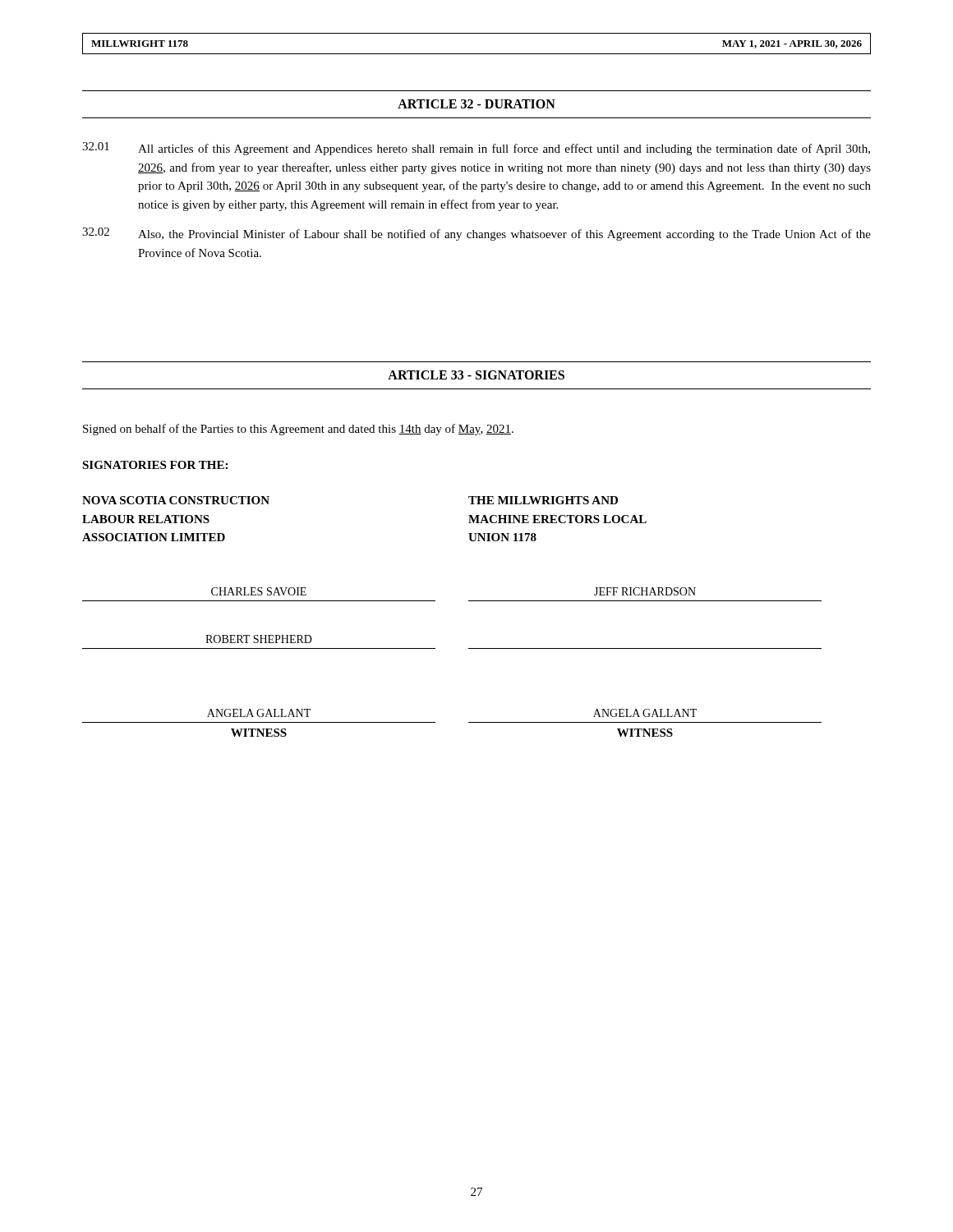The image size is (953, 1232).
Task: Find the text with the text "SIGNATORIES FOR THE:"
Action: (x=155, y=465)
